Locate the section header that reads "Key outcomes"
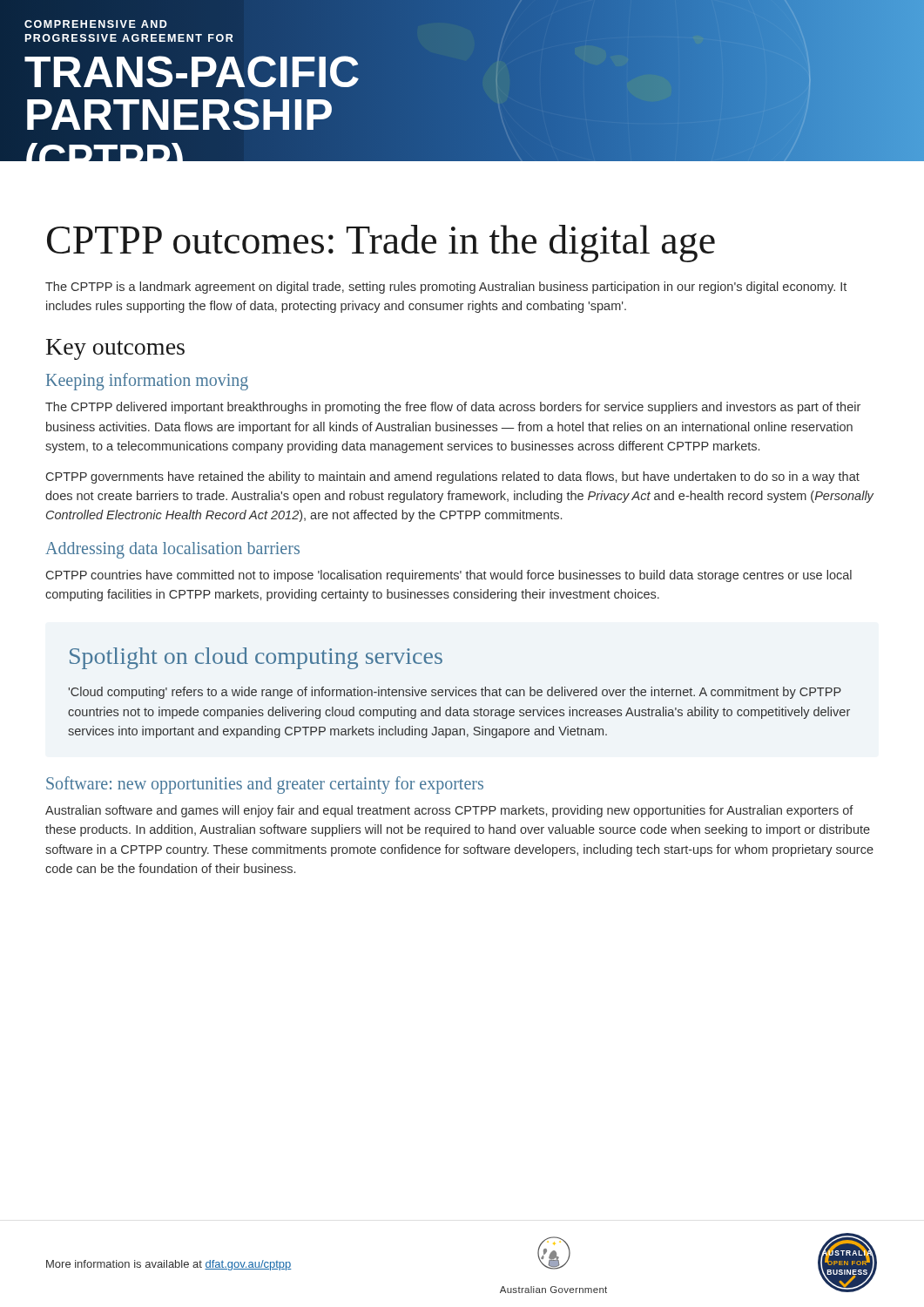This screenshot has height=1307, width=924. (115, 349)
